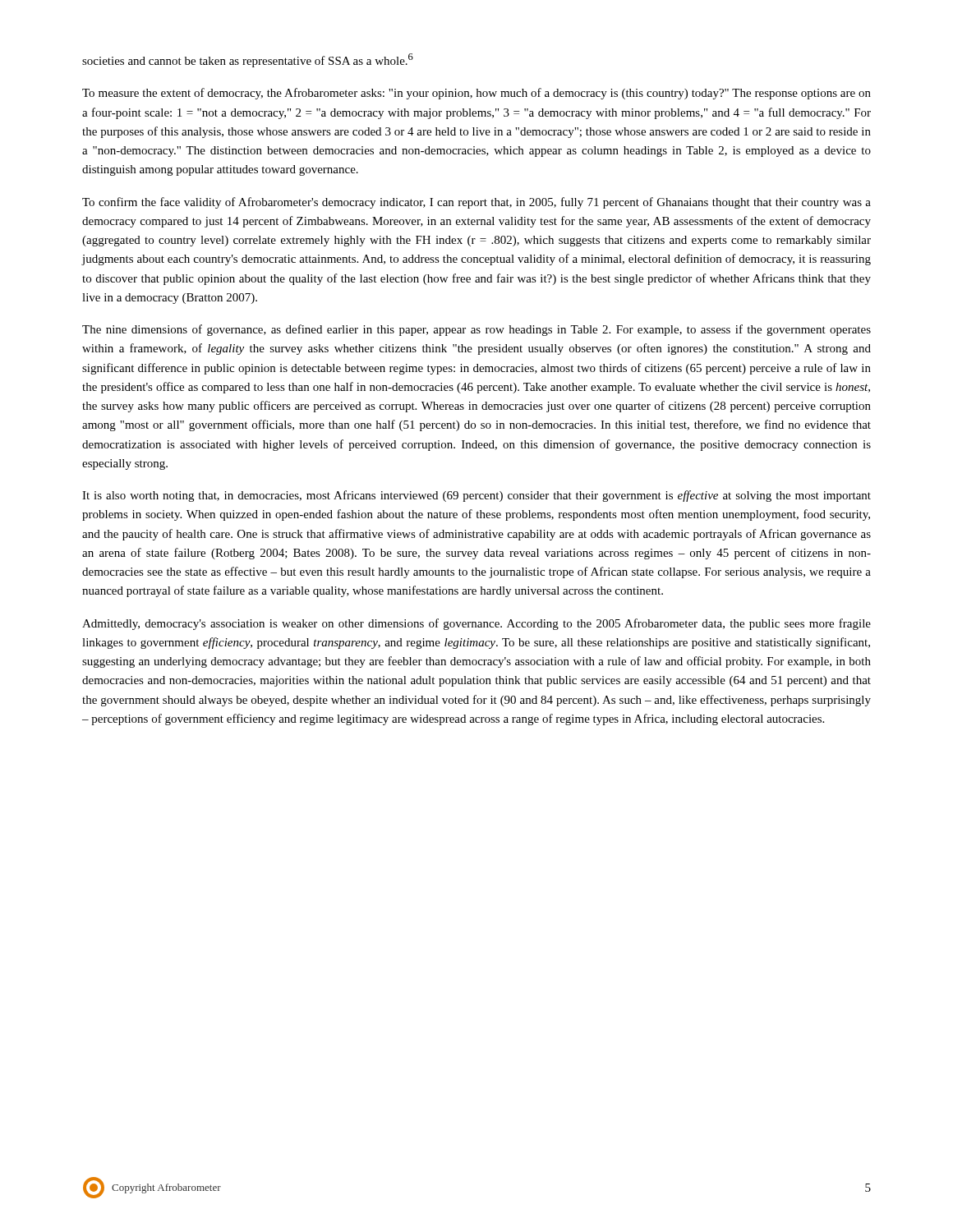Click on the text starting "To confirm the face validity of Afrobarometer's"

click(476, 249)
